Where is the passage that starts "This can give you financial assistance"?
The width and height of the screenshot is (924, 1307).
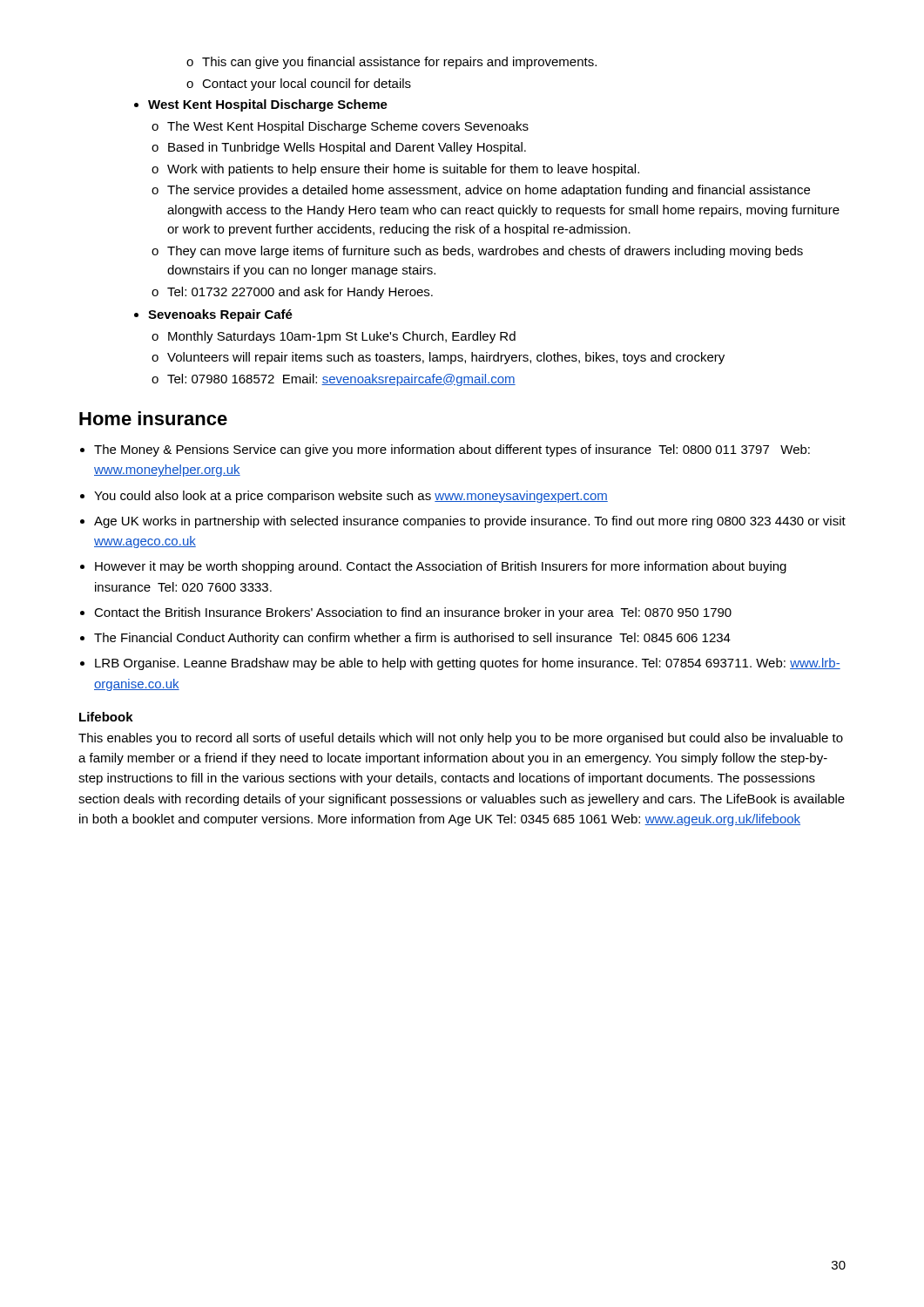click(x=514, y=73)
